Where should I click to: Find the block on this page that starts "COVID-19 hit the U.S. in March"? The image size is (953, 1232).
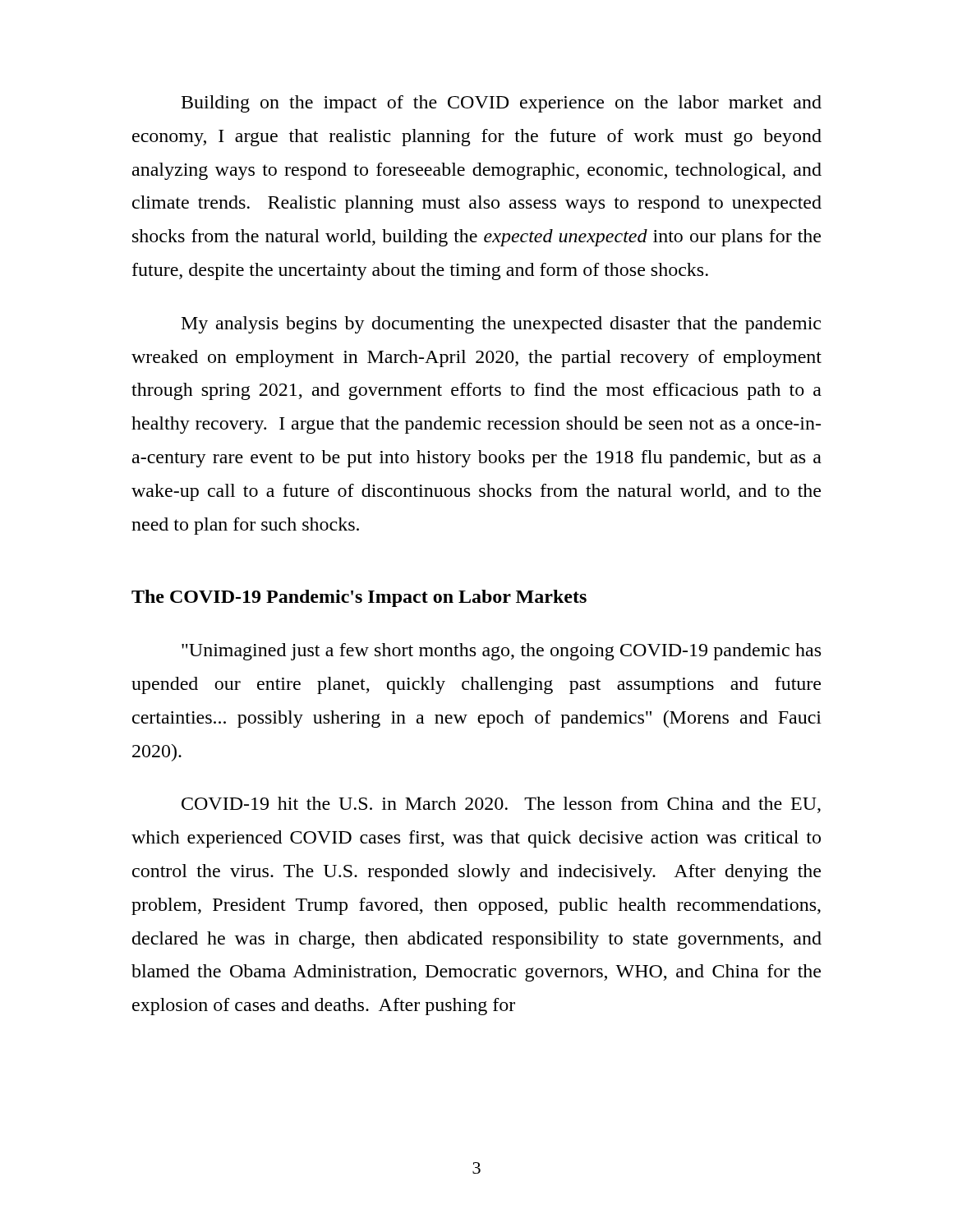coord(476,904)
